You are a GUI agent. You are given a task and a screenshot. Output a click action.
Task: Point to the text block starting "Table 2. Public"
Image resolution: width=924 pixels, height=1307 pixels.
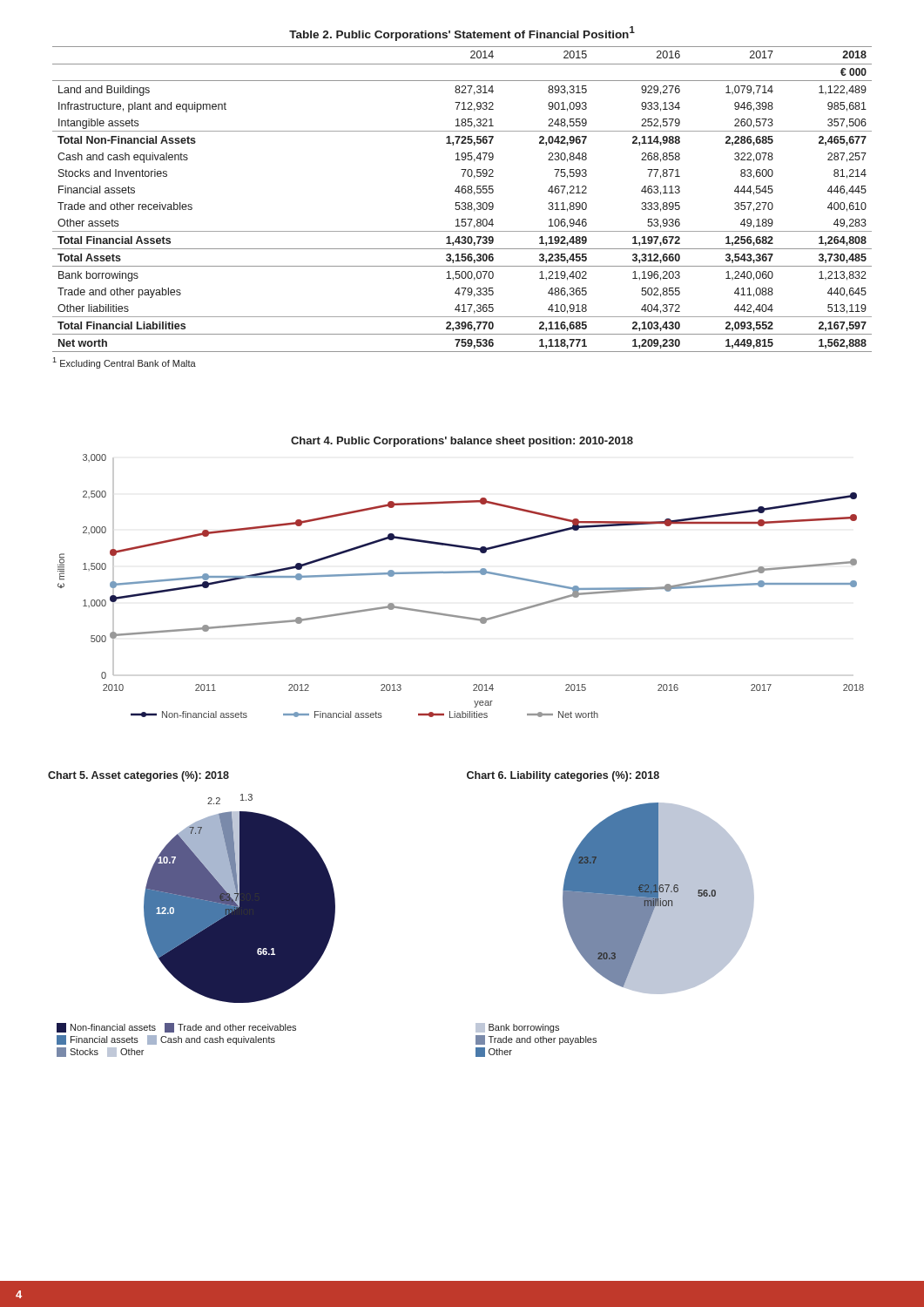[462, 32]
